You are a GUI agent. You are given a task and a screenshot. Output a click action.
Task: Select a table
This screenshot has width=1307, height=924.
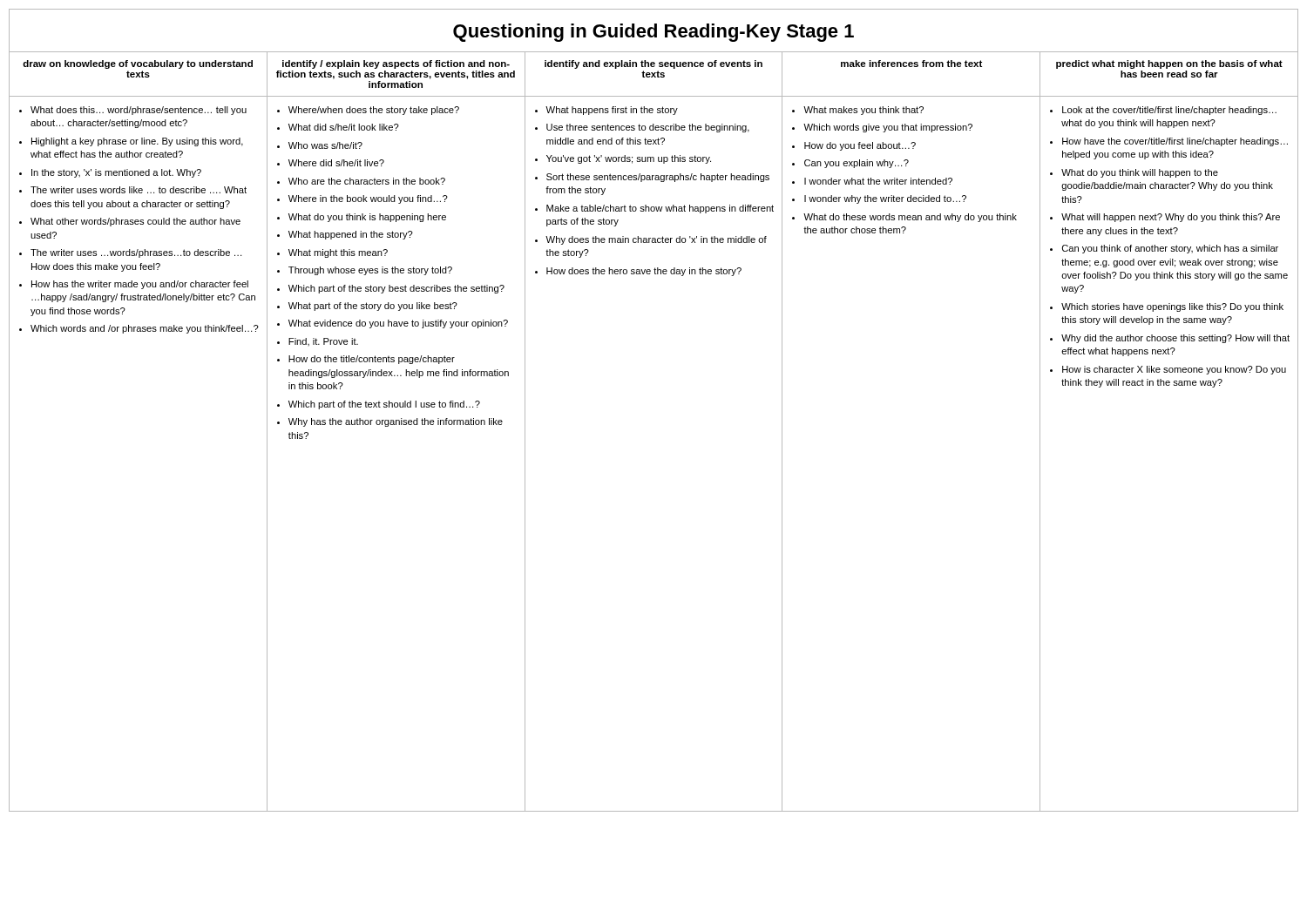(x=654, y=432)
